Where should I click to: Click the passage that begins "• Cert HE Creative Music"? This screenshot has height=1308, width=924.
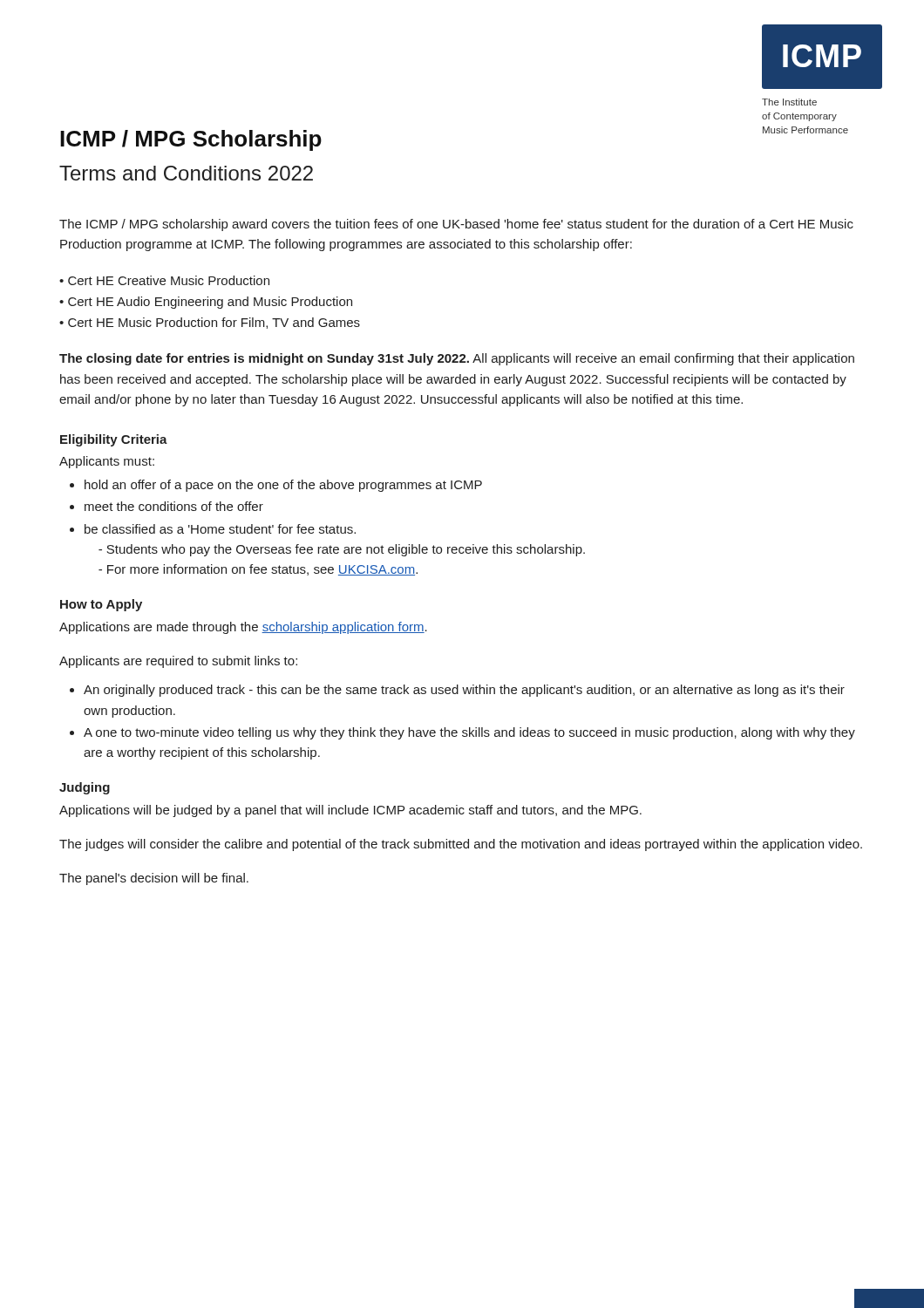point(165,280)
